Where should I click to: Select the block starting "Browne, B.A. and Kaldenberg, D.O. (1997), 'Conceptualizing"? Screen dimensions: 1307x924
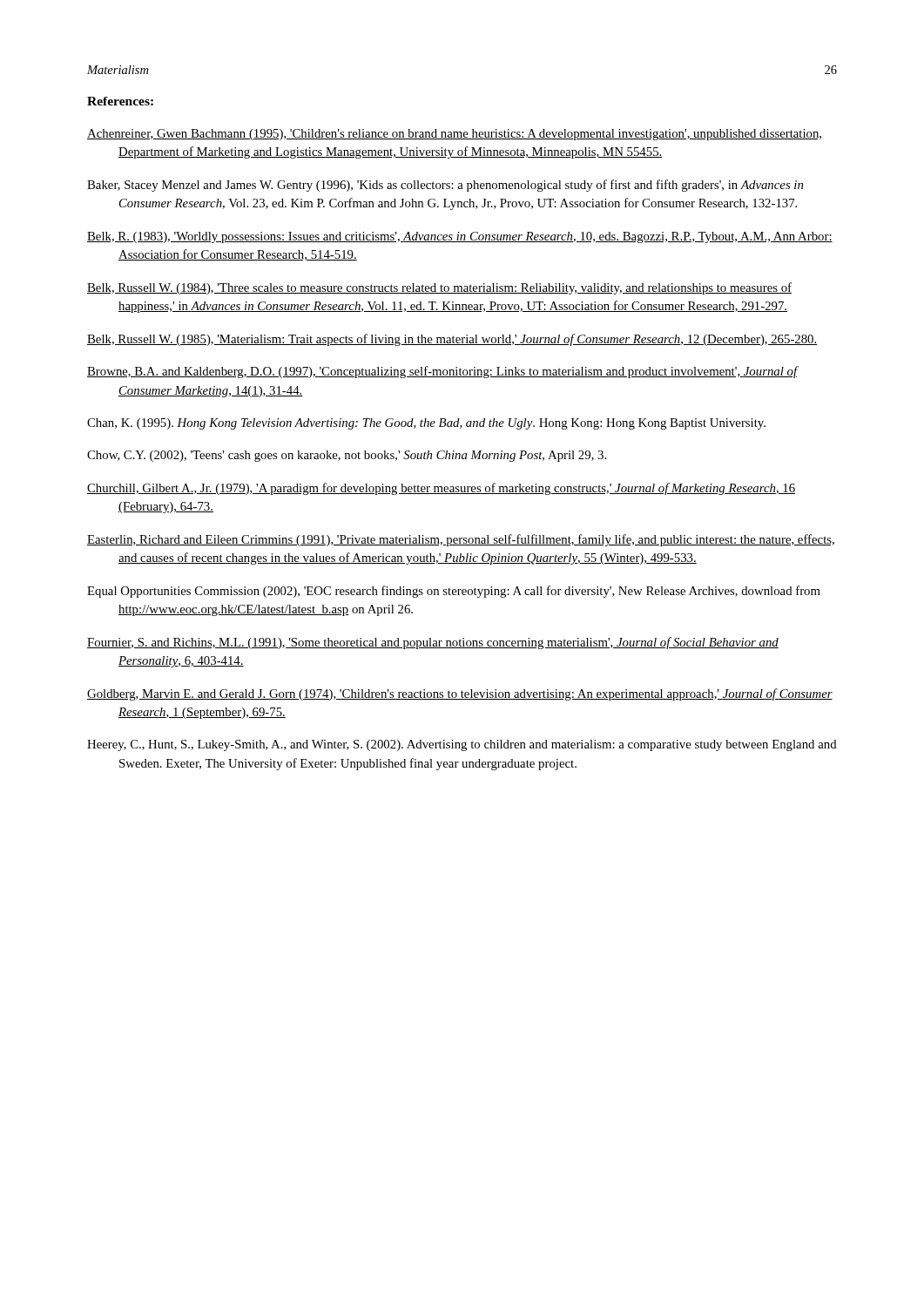[x=462, y=381]
